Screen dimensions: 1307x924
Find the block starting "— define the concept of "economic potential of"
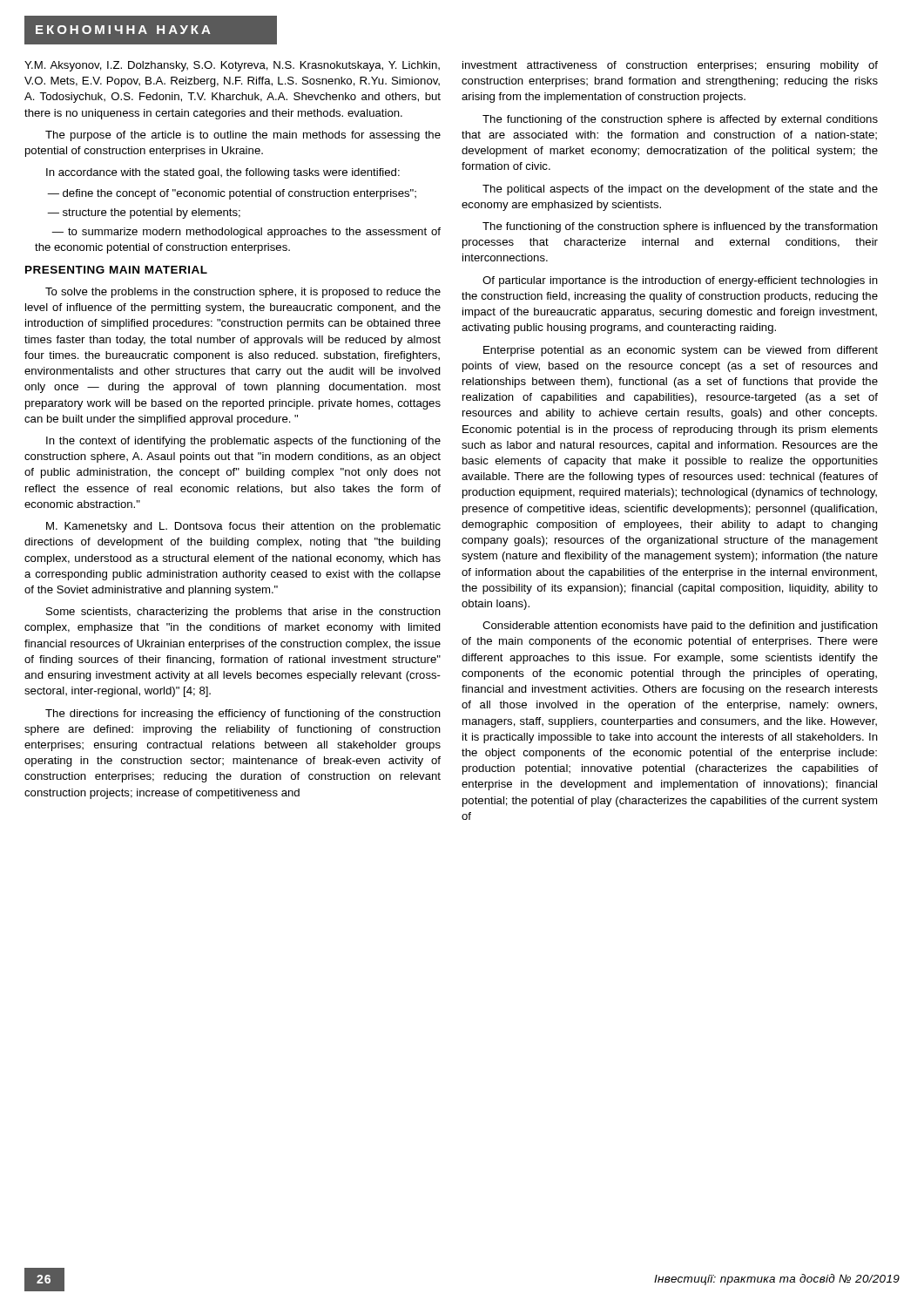click(x=233, y=193)
